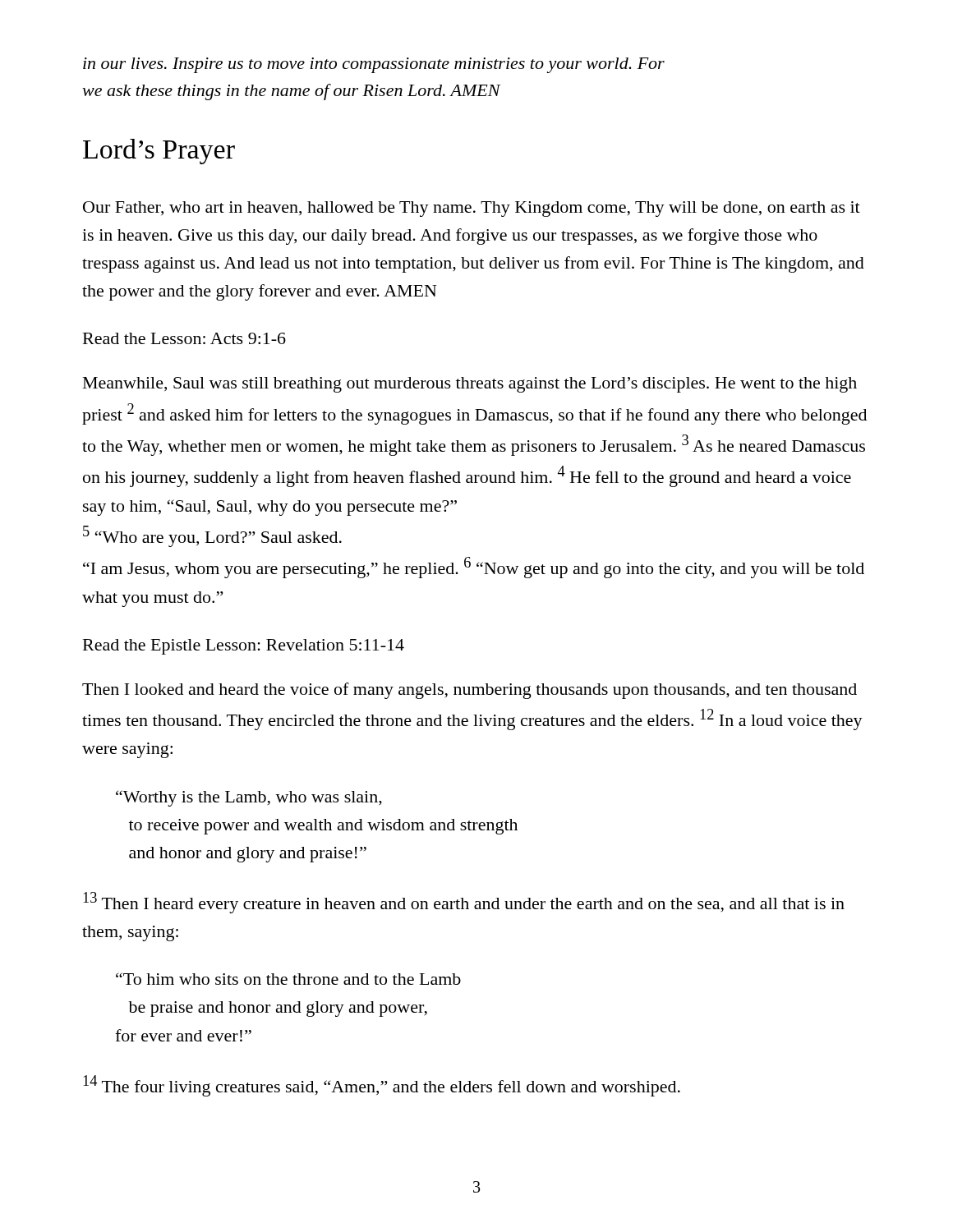Viewport: 953px width, 1232px height.
Task: Click on the element starting "Lord’s Prayer"
Action: pos(159,149)
